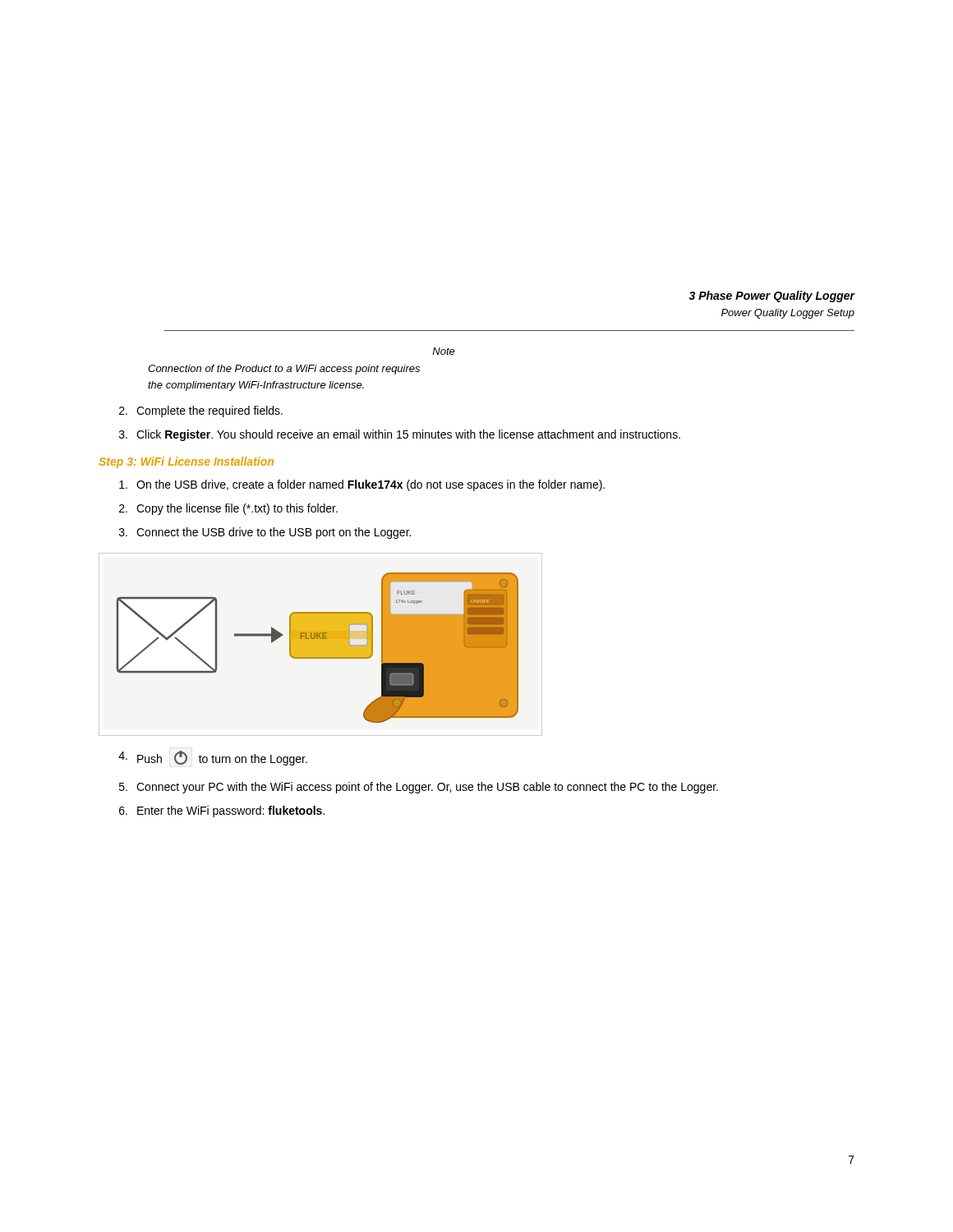Locate the text "Step 3: WiFi License Installation"
Screen dimensions: 1232x953
[x=186, y=462]
